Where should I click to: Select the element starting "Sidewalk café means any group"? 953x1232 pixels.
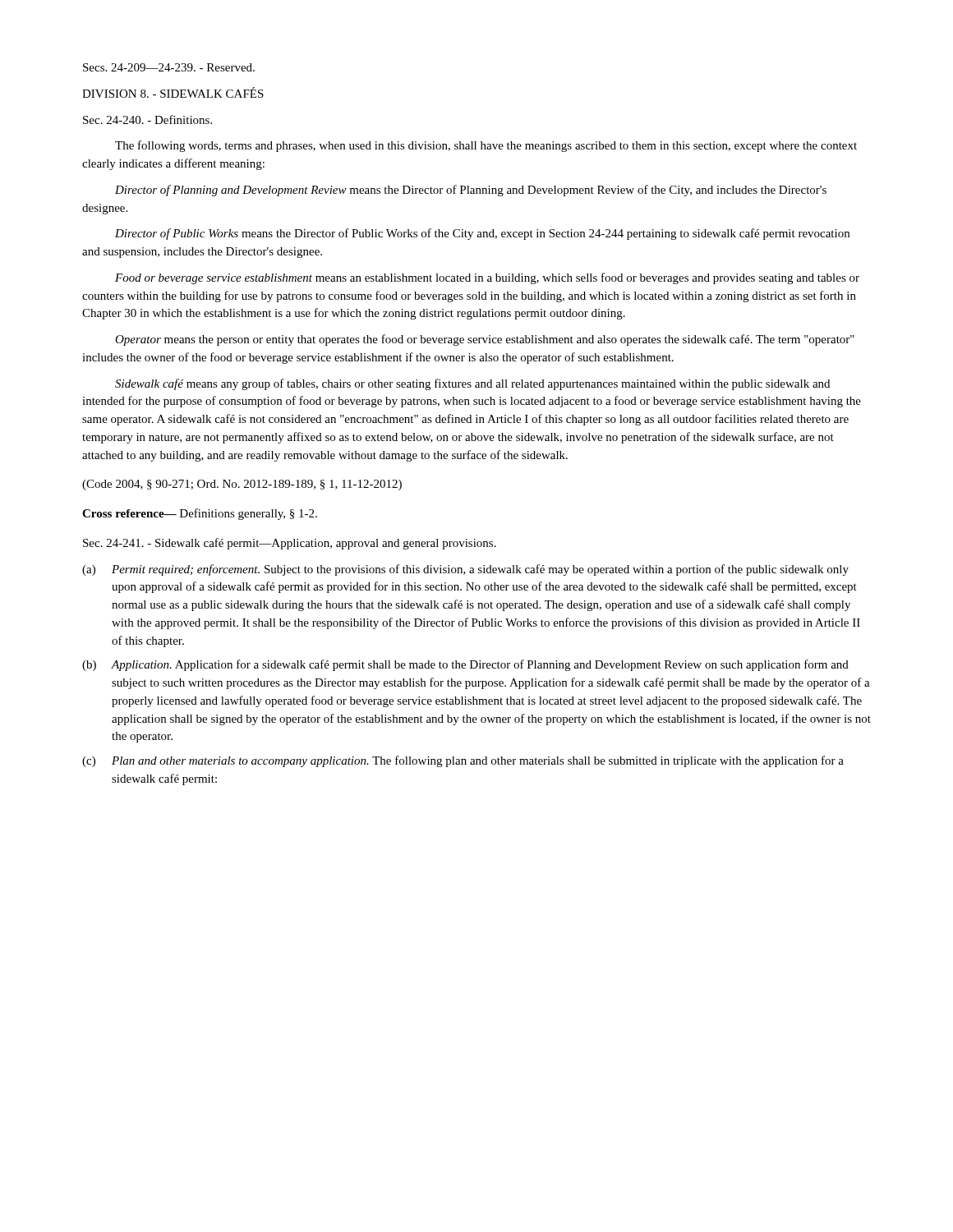[x=476, y=420]
